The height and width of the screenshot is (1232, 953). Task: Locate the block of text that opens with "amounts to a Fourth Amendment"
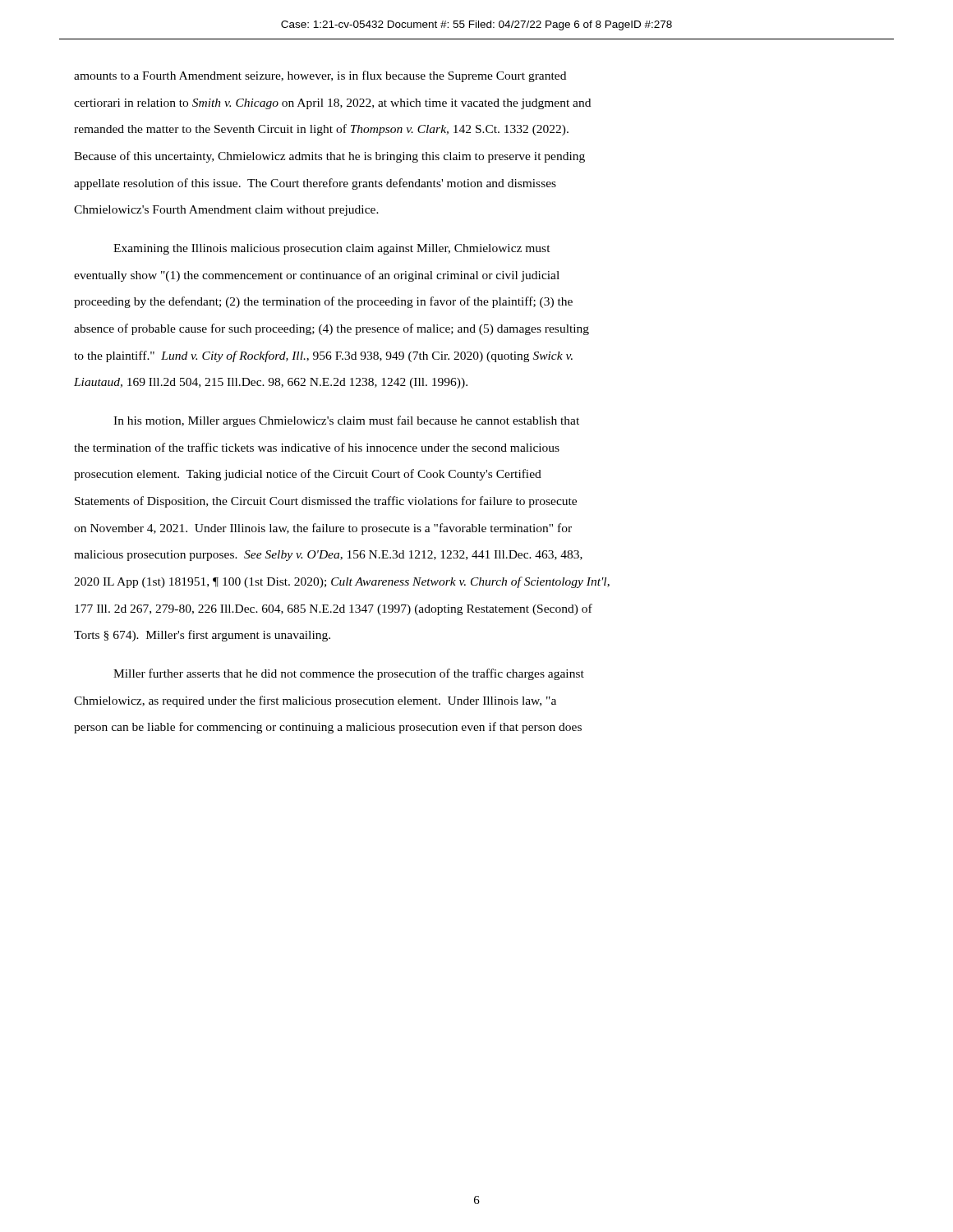[x=476, y=143]
